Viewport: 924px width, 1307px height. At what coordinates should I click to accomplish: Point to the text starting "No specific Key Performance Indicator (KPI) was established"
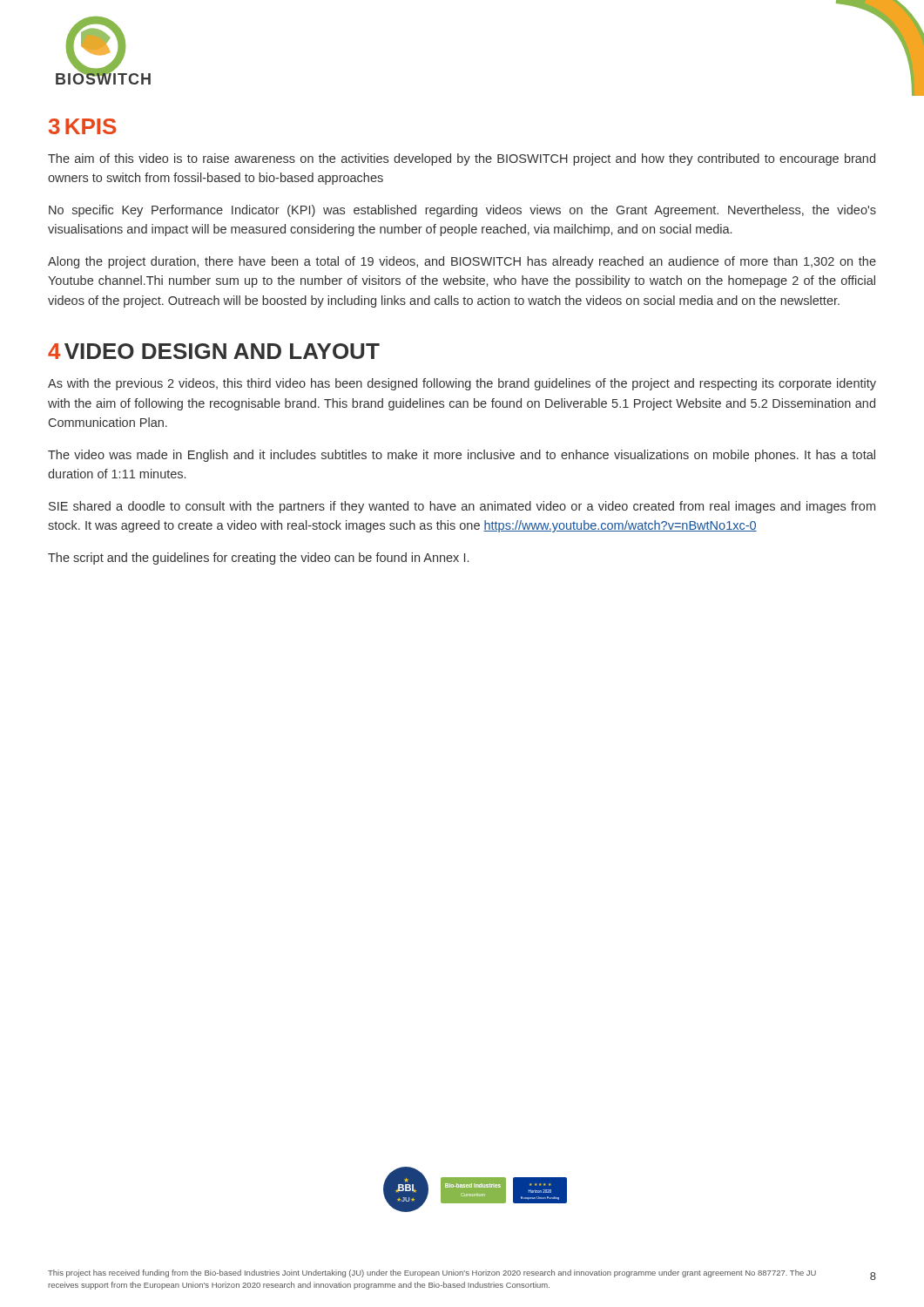(x=462, y=220)
